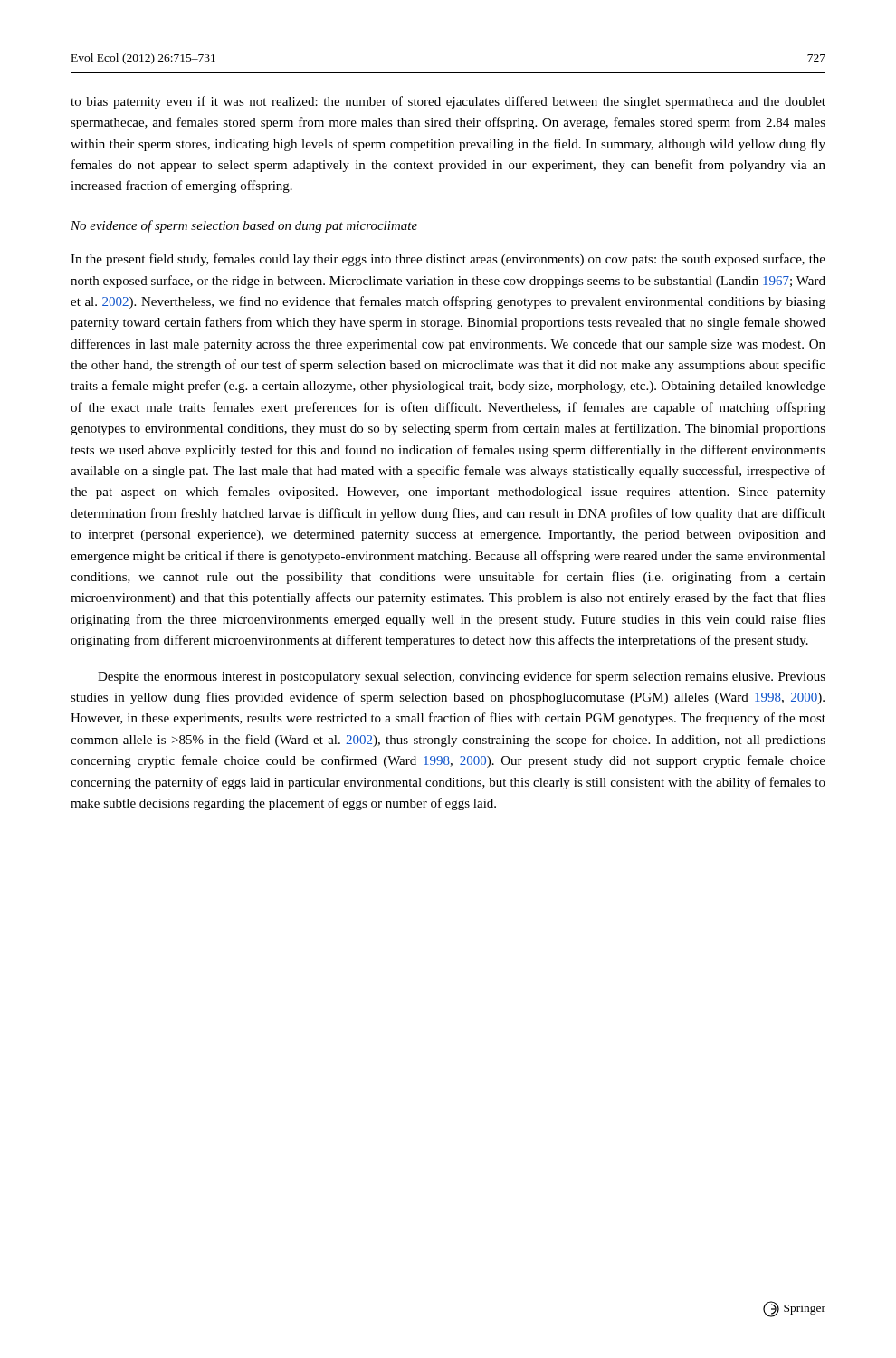The height and width of the screenshot is (1358, 896).
Task: Point to the block beginning "In the present"
Action: 448,450
